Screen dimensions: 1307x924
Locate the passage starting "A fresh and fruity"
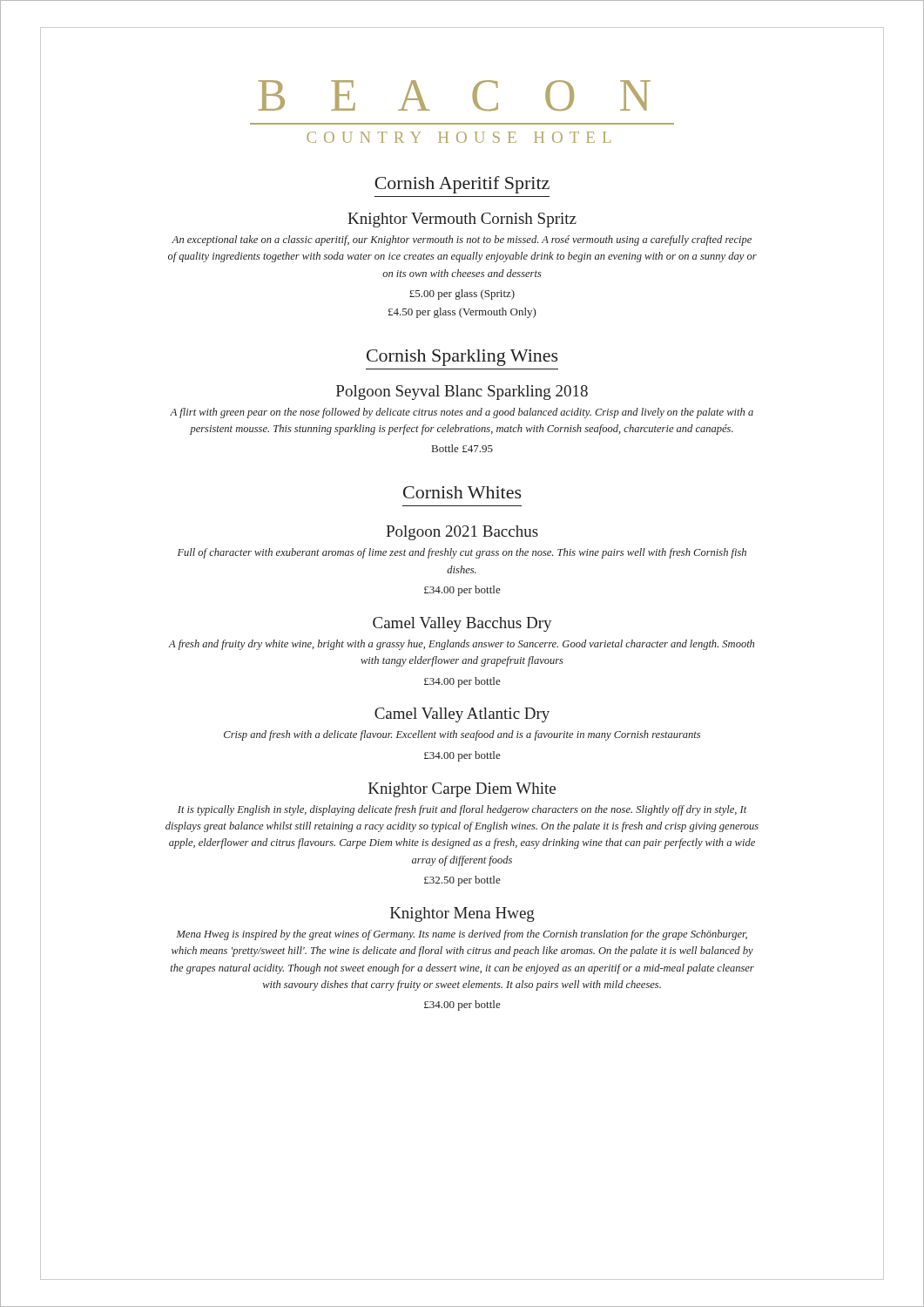point(462,663)
